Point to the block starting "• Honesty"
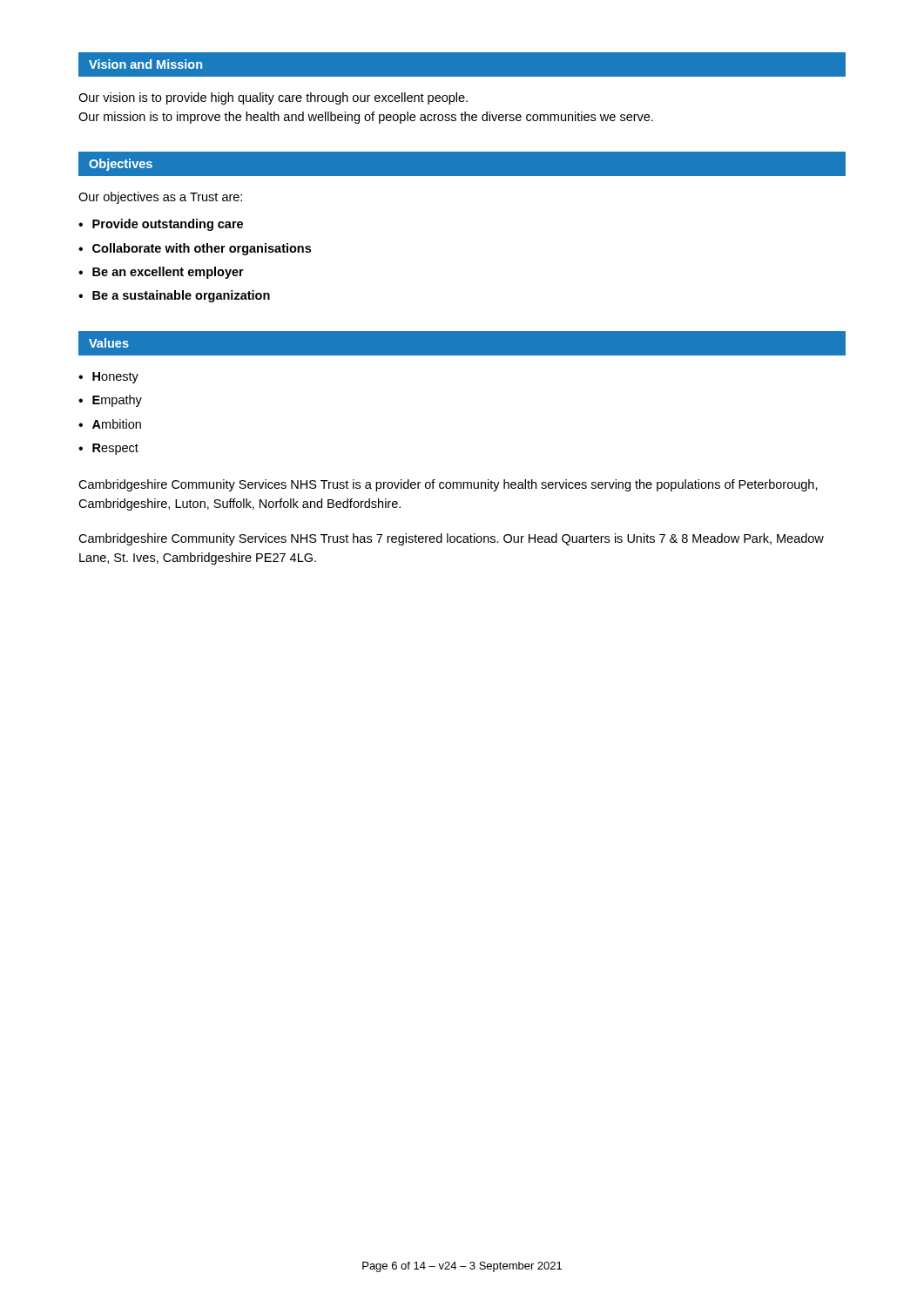Viewport: 924px width, 1307px height. (x=108, y=377)
